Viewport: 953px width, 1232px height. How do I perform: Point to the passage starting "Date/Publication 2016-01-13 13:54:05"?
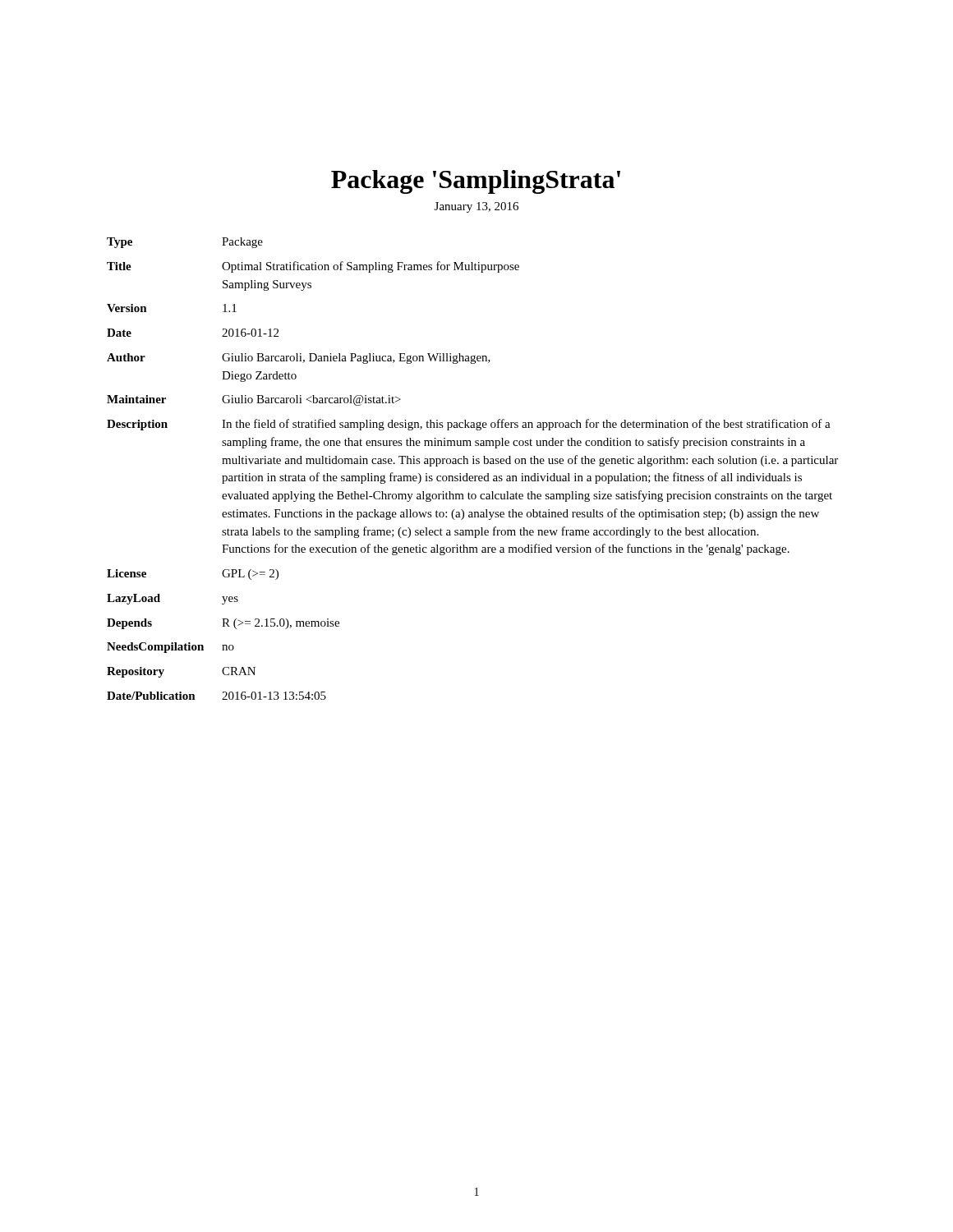tap(161, 695)
